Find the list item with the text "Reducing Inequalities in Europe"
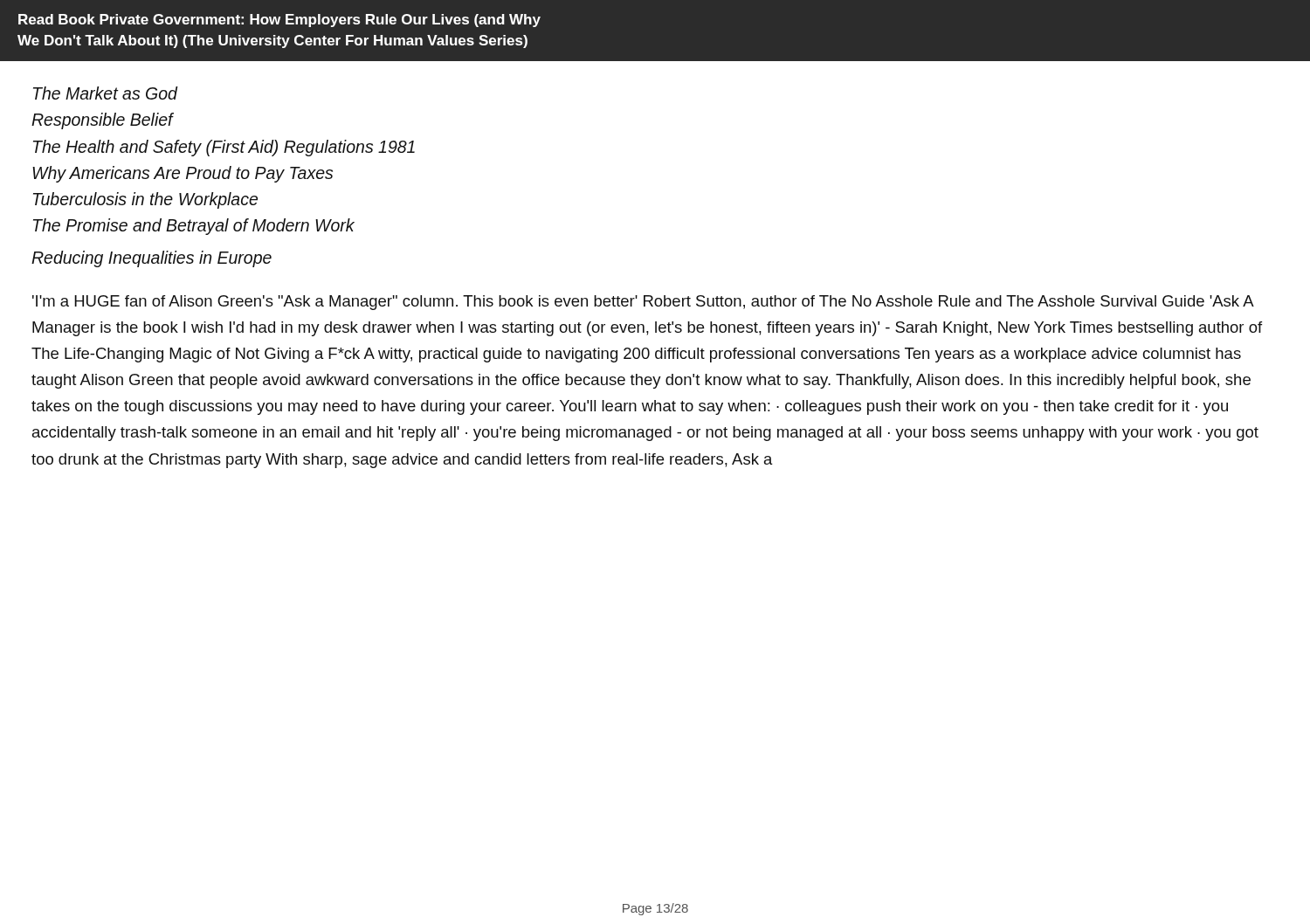 (152, 257)
